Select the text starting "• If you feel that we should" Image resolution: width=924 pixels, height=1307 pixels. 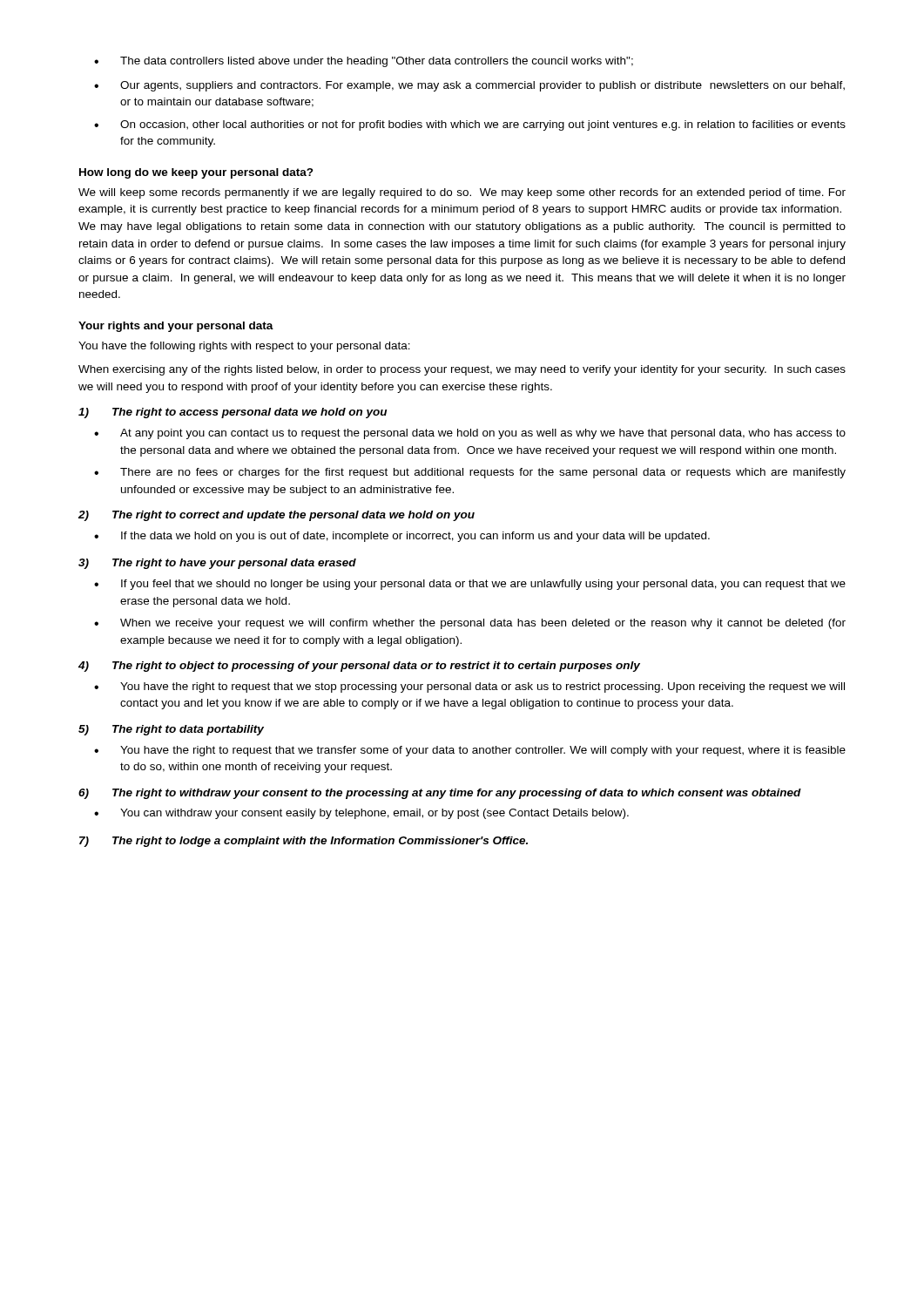coord(470,592)
